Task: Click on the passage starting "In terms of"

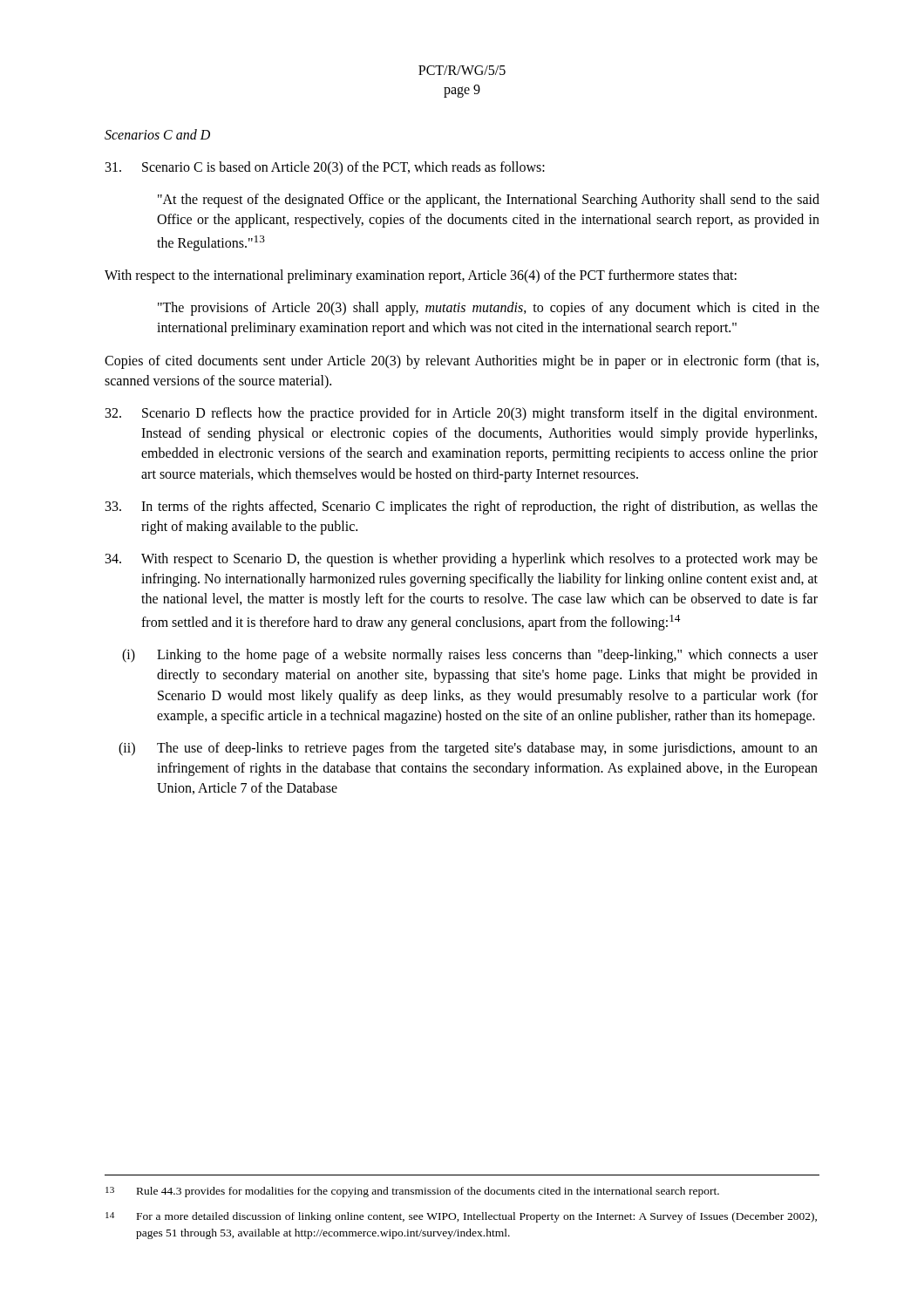Action: [461, 516]
